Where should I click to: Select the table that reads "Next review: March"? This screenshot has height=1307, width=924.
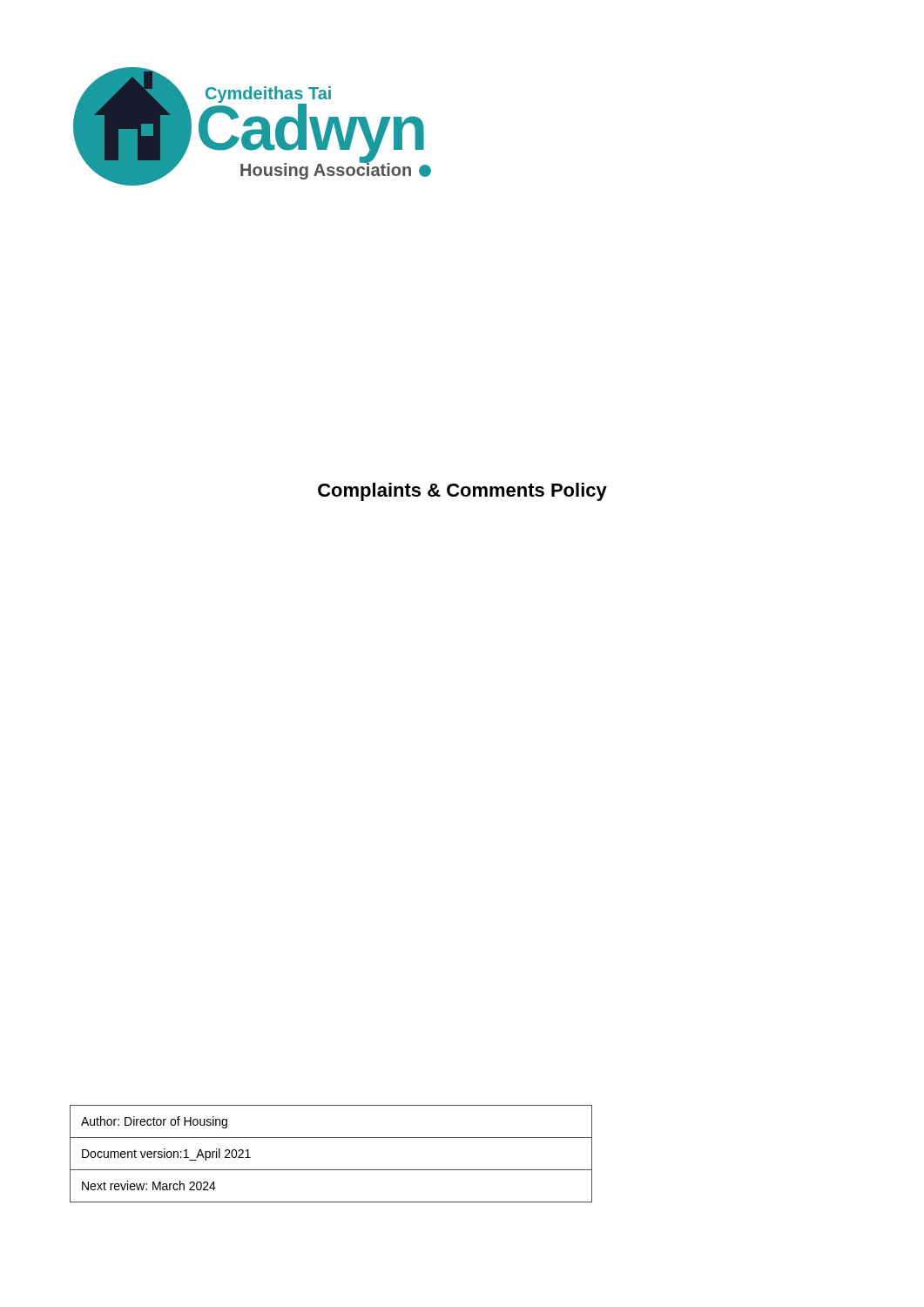click(x=331, y=1154)
